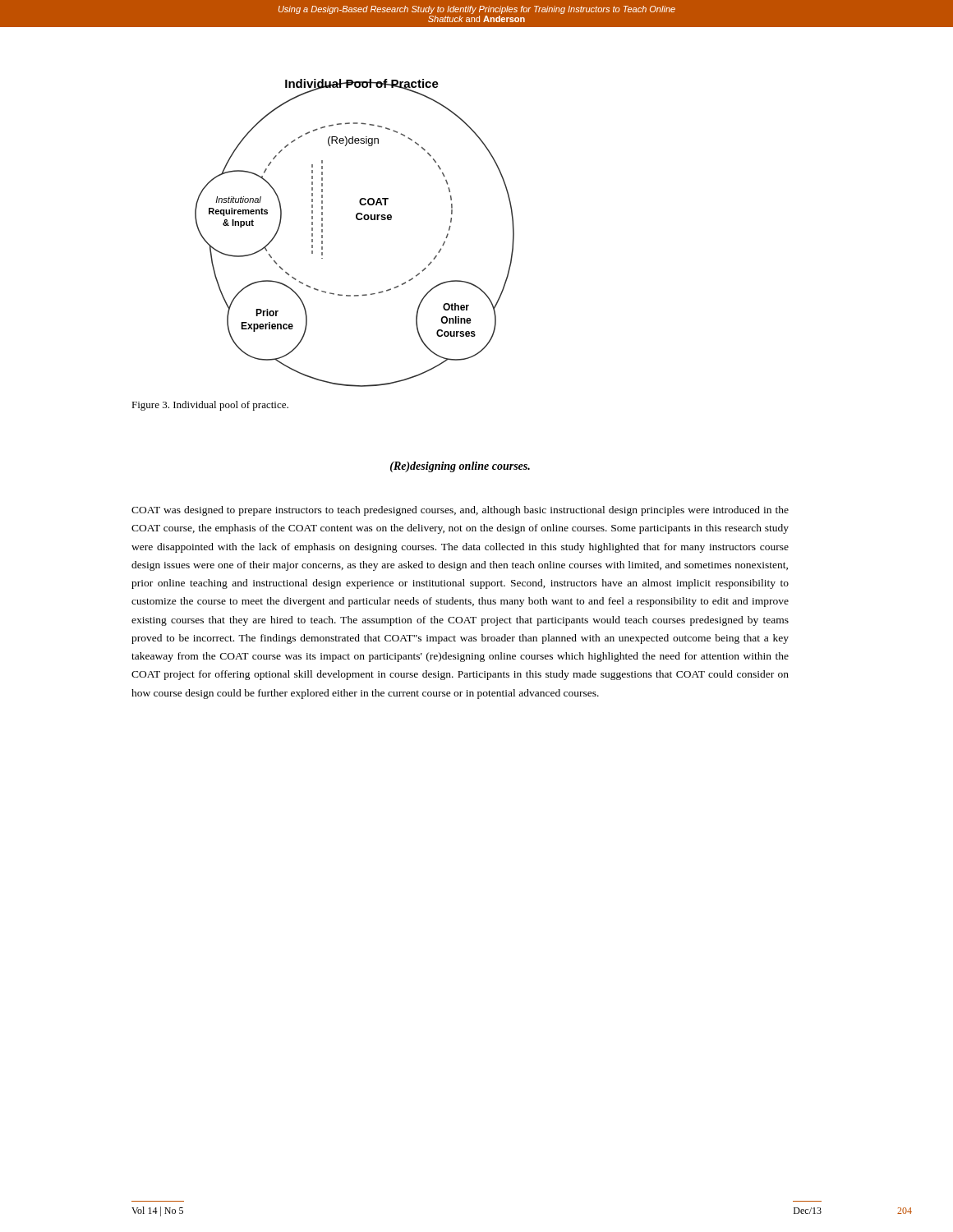Where is the passage that starts "COAT was designed"?
953x1232 pixels.
460,602
